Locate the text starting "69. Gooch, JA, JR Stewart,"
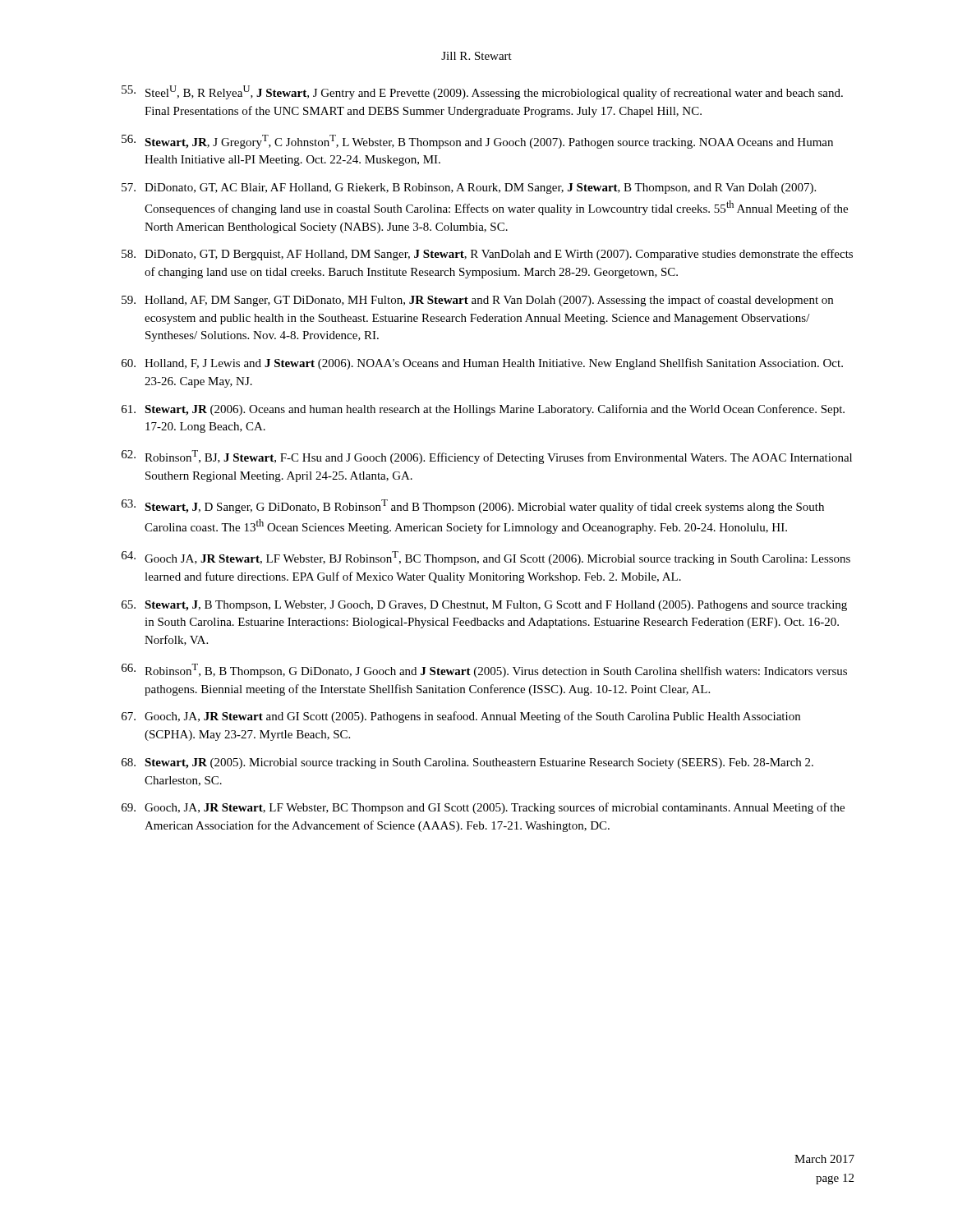The height and width of the screenshot is (1232, 953). [476, 817]
